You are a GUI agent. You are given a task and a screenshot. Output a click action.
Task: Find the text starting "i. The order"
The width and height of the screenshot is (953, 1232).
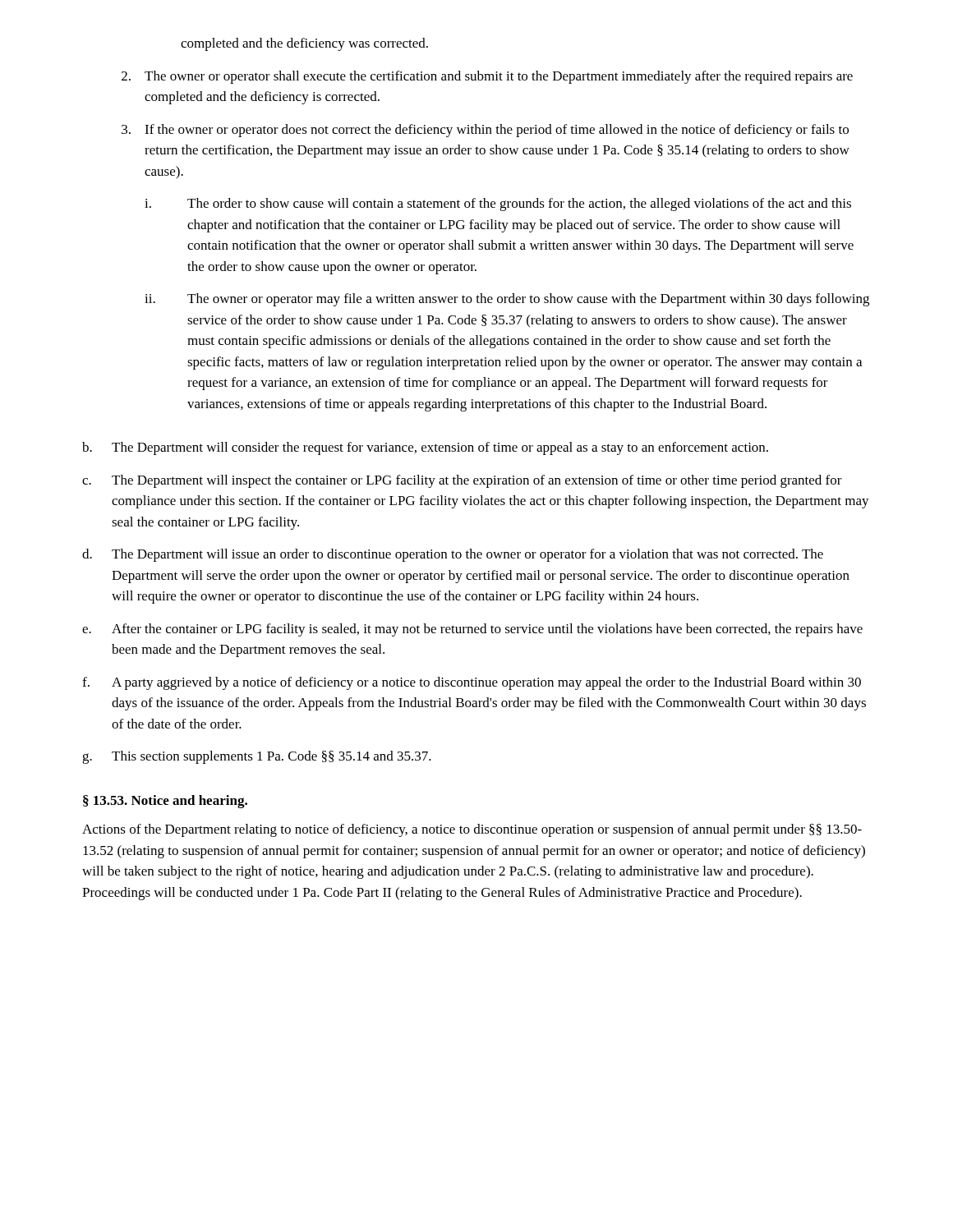(508, 235)
